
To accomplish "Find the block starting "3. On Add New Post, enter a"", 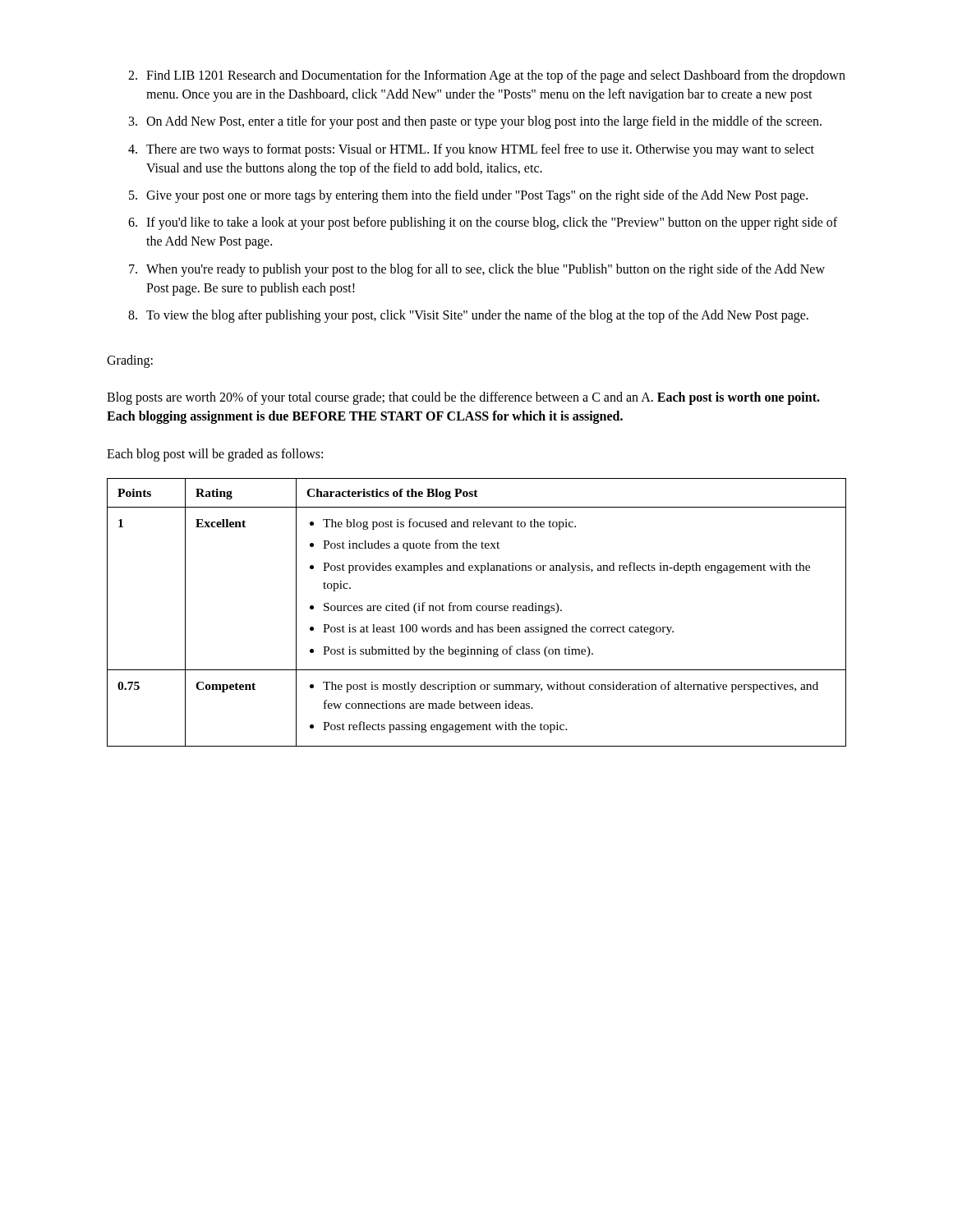I will [x=476, y=122].
